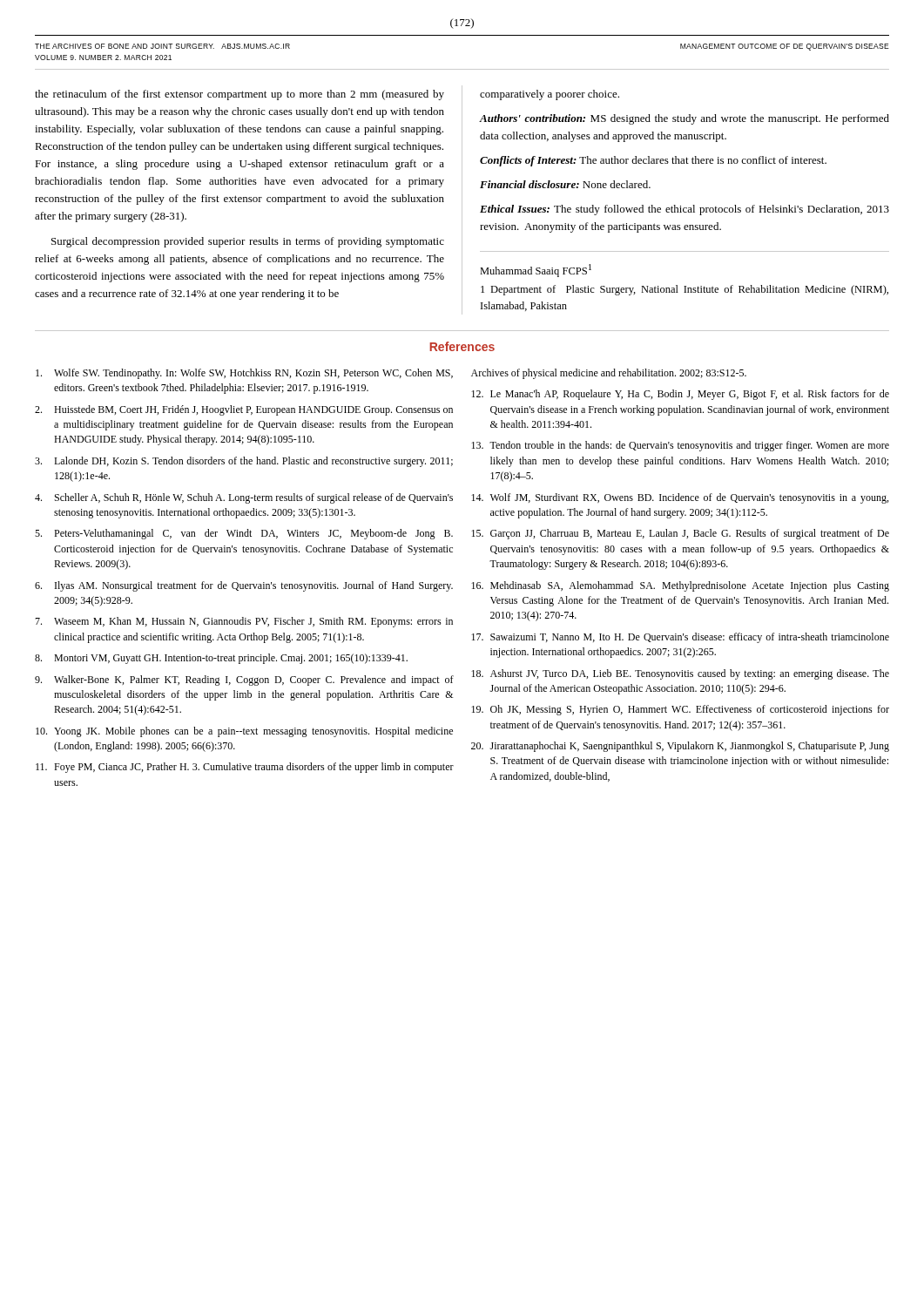Where is the passage that starts "Wolfe SW. Tendinopathy. In: Wolfe"?
The width and height of the screenshot is (924, 1307).
244,381
